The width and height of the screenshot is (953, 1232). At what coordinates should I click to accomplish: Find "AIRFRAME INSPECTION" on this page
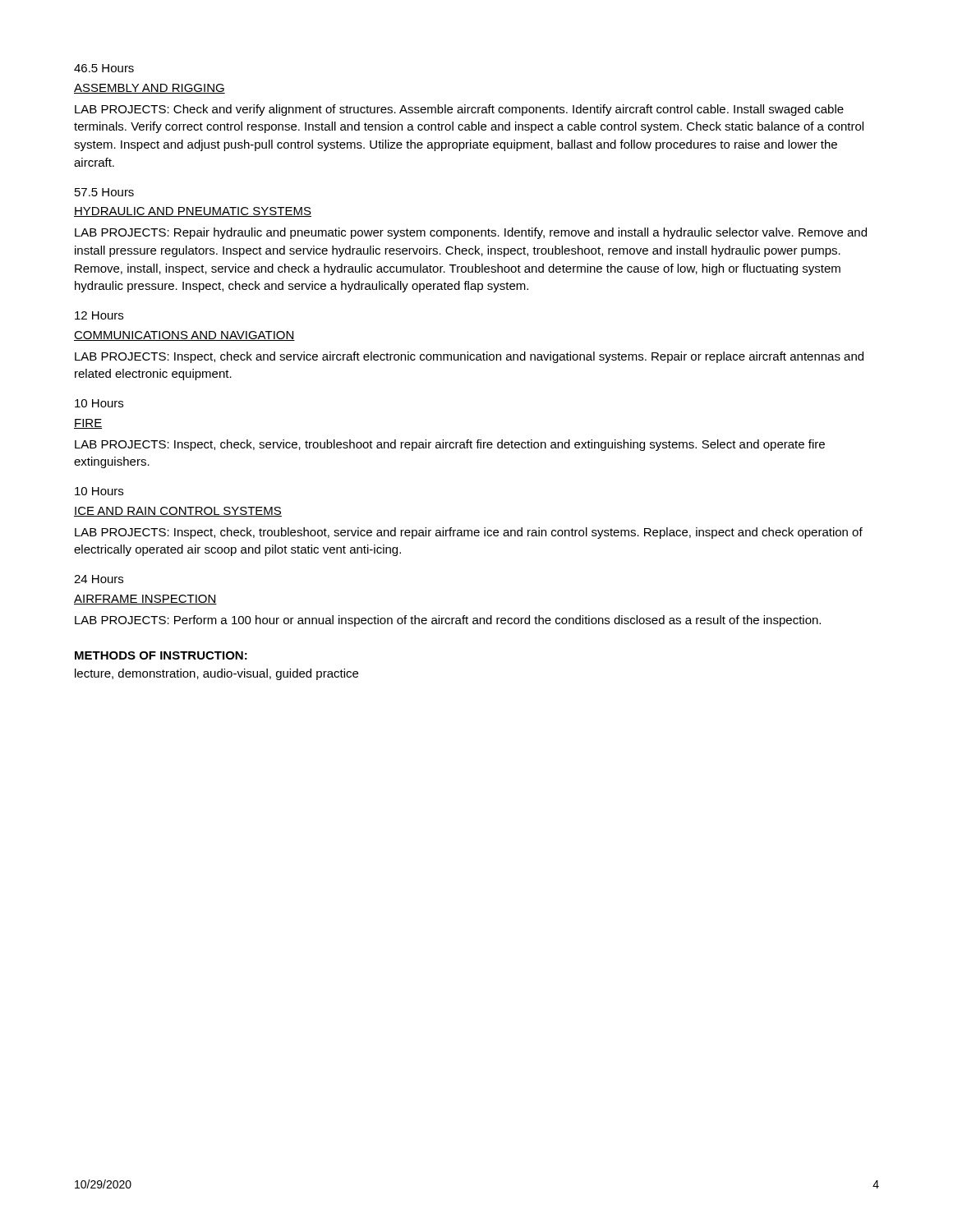[x=145, y=600]
